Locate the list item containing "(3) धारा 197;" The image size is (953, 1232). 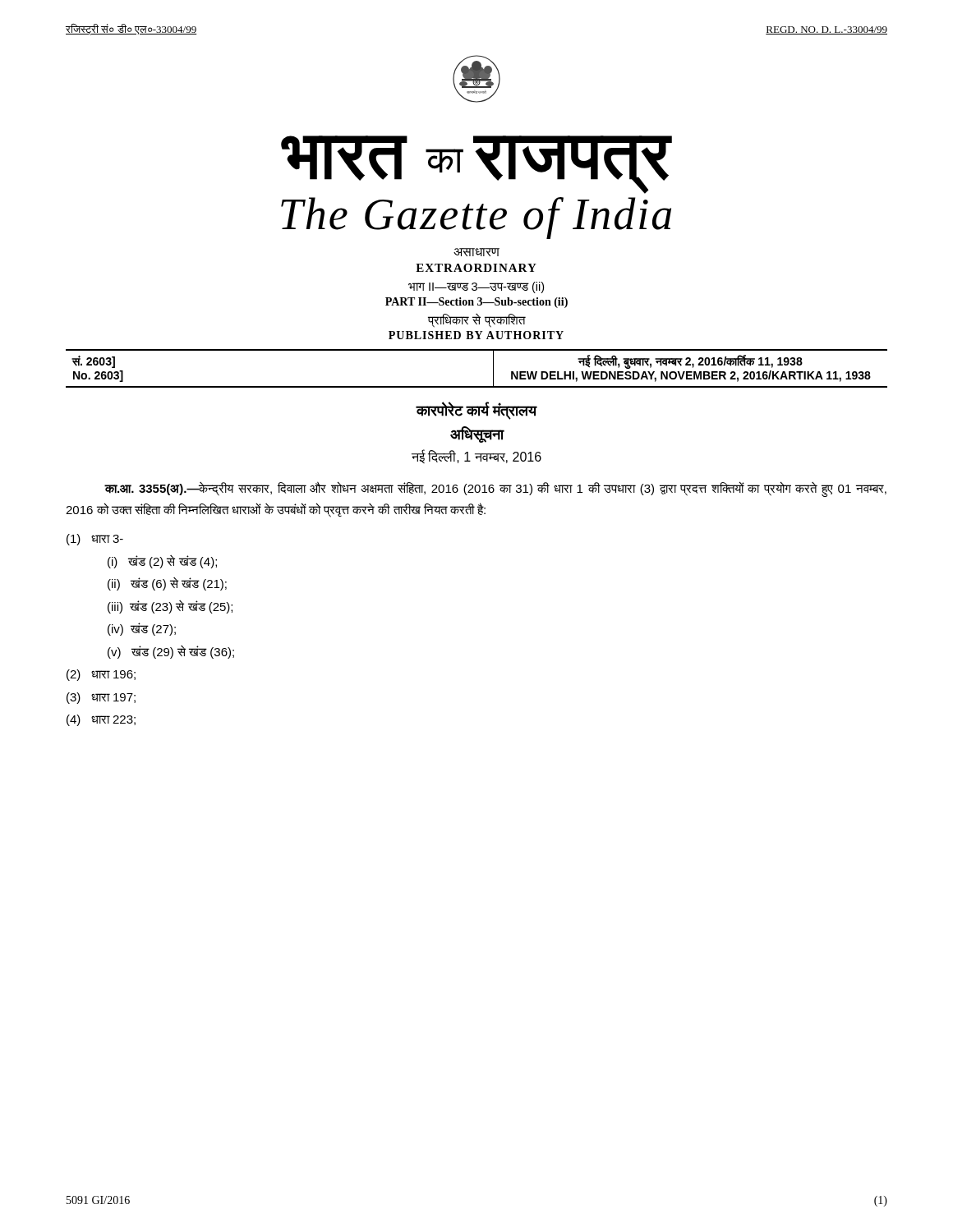(x=101, y=697)
